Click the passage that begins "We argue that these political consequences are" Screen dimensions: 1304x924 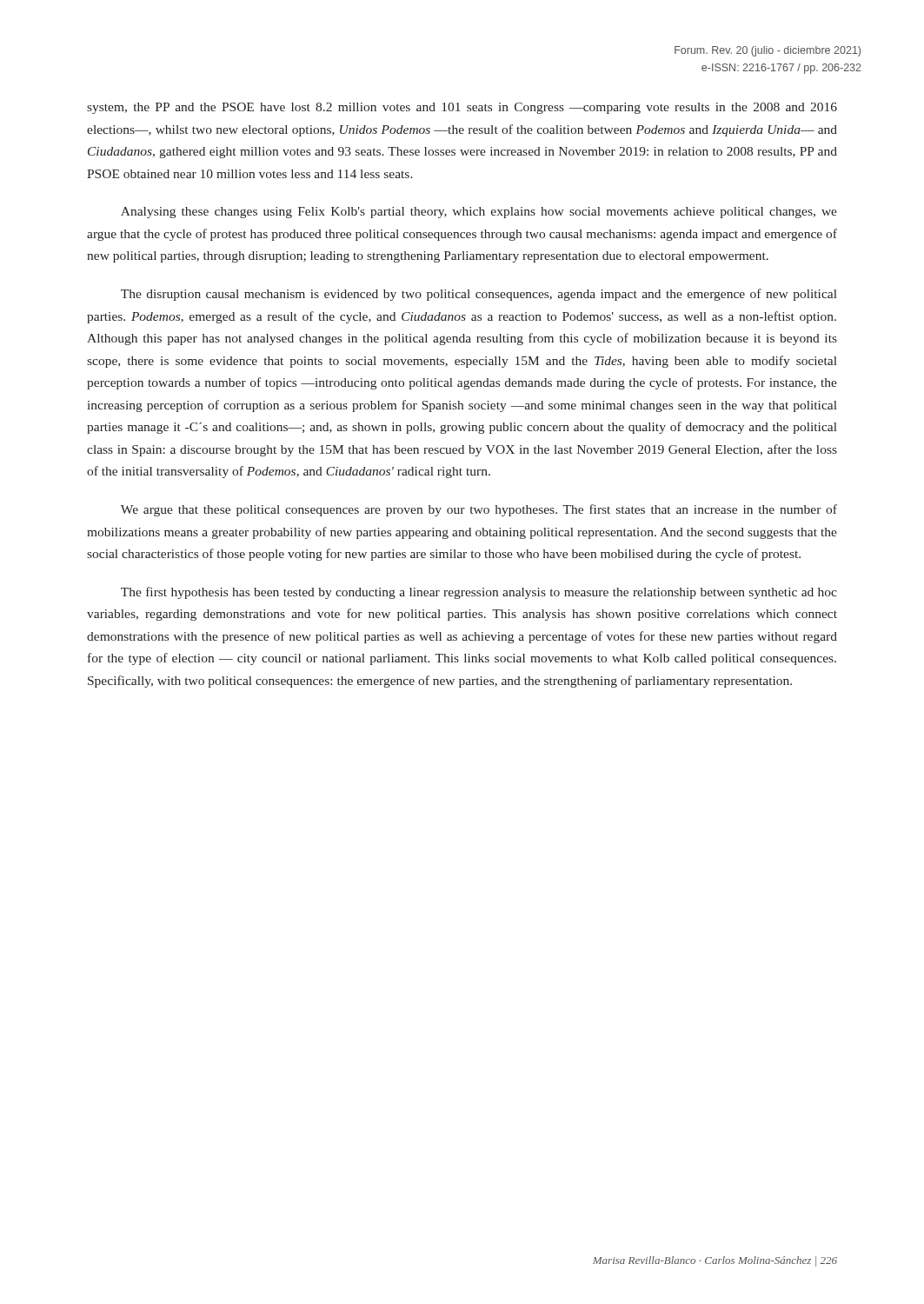pyautogui.click(x=462, y=531)
